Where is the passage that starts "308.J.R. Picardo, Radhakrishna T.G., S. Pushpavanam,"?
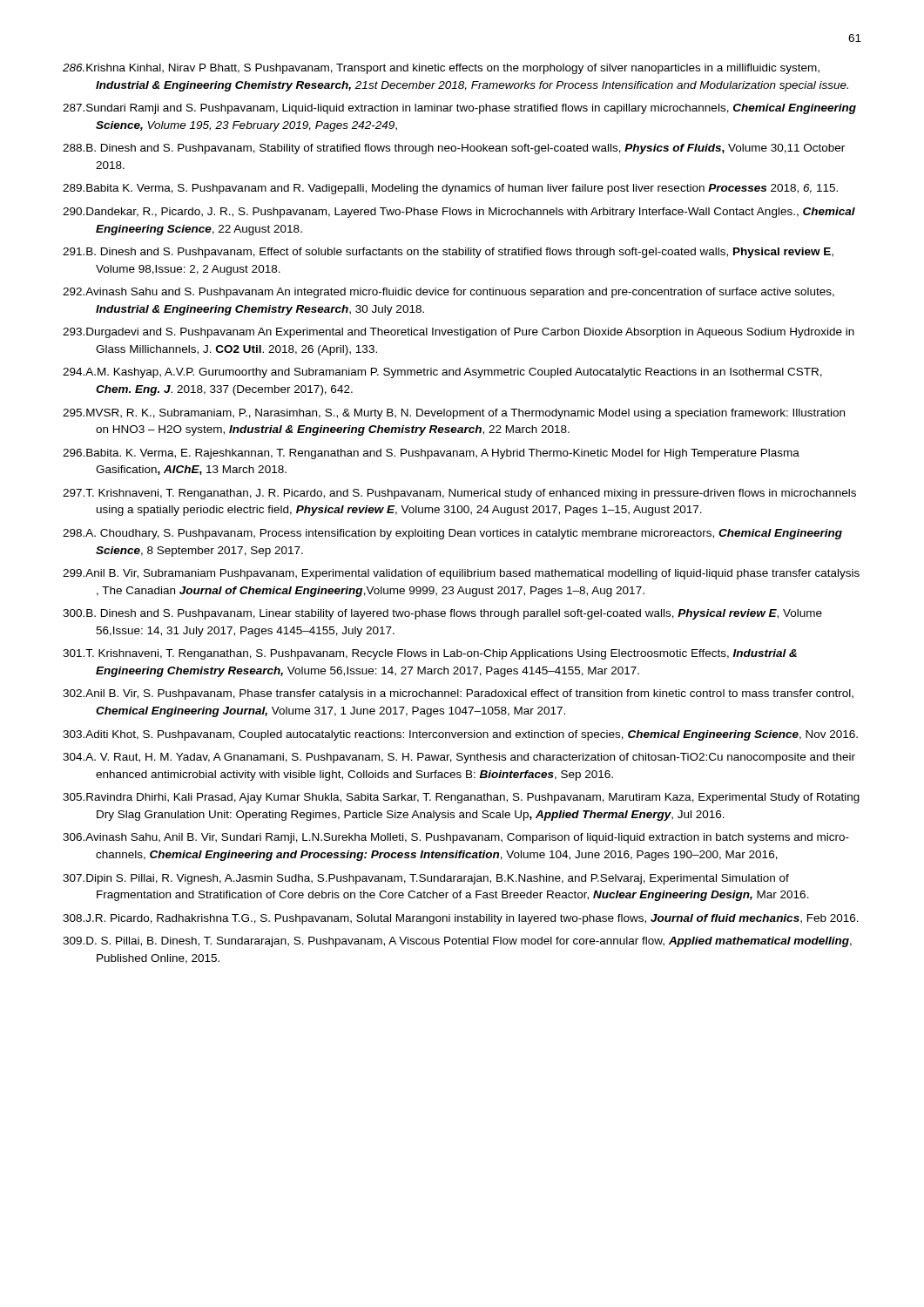 (461, 918)
